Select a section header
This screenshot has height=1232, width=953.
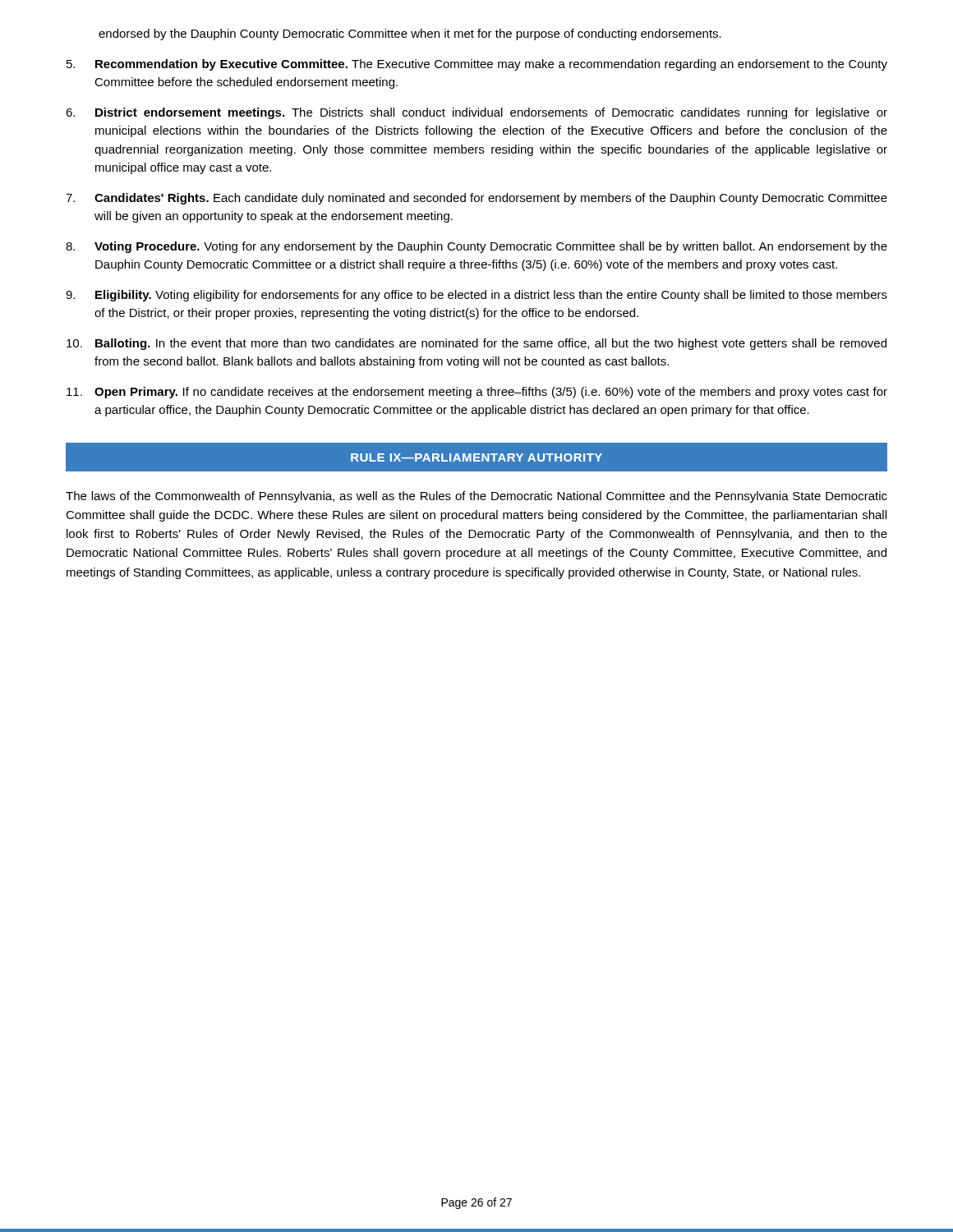[476, 457]
